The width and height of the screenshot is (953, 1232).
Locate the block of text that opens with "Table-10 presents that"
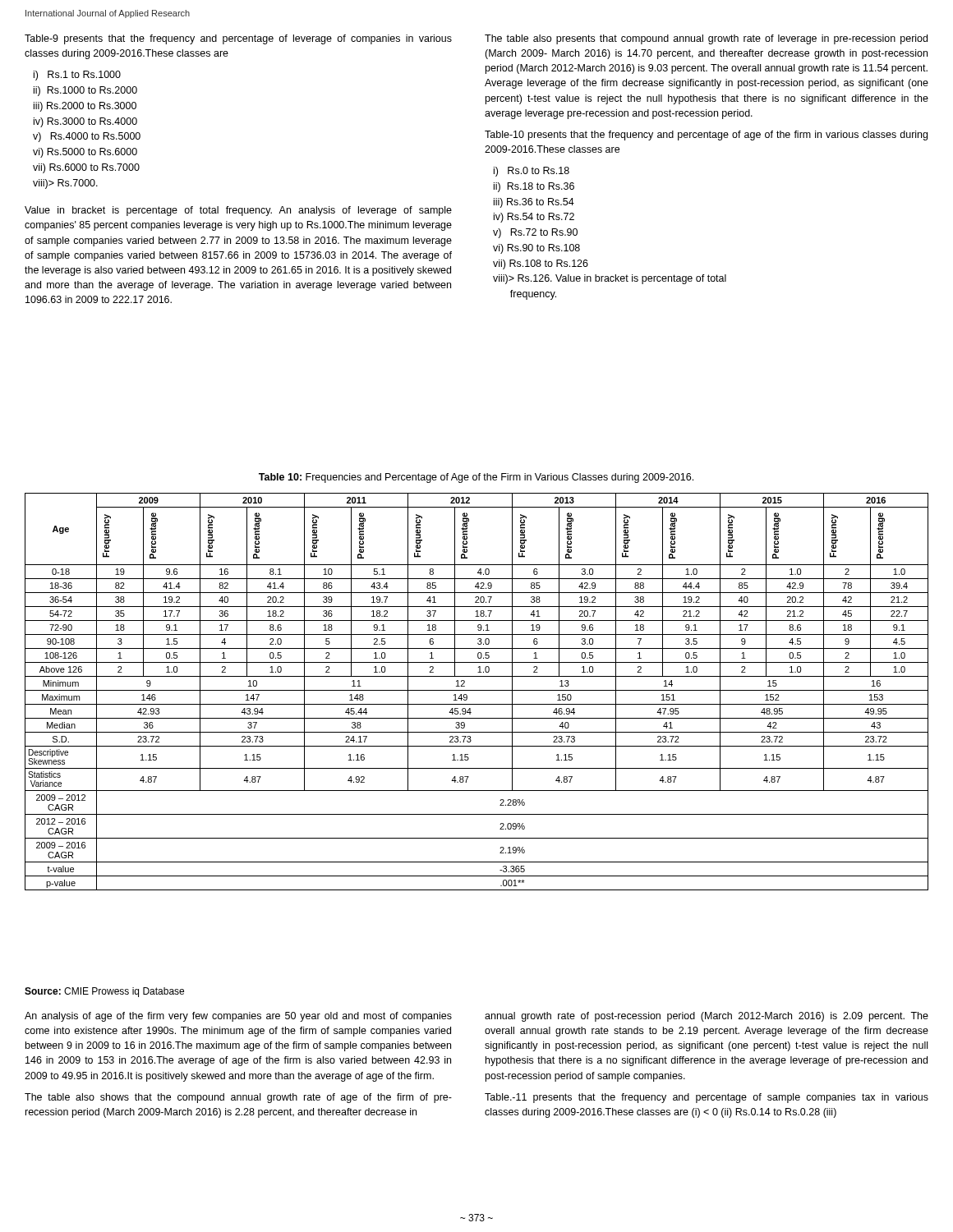[707, 142]
